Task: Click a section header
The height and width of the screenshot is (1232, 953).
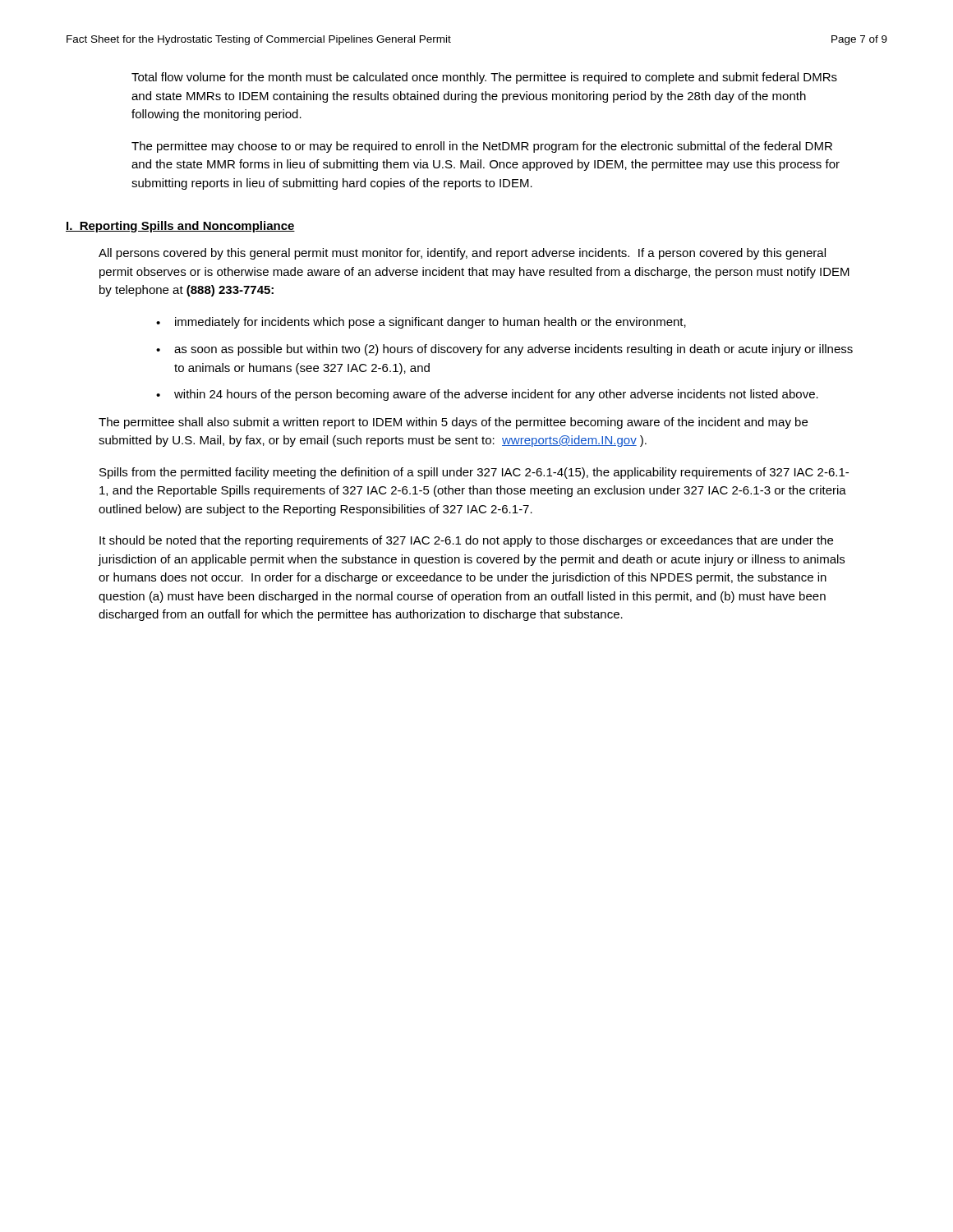Action: pos(180,225)
